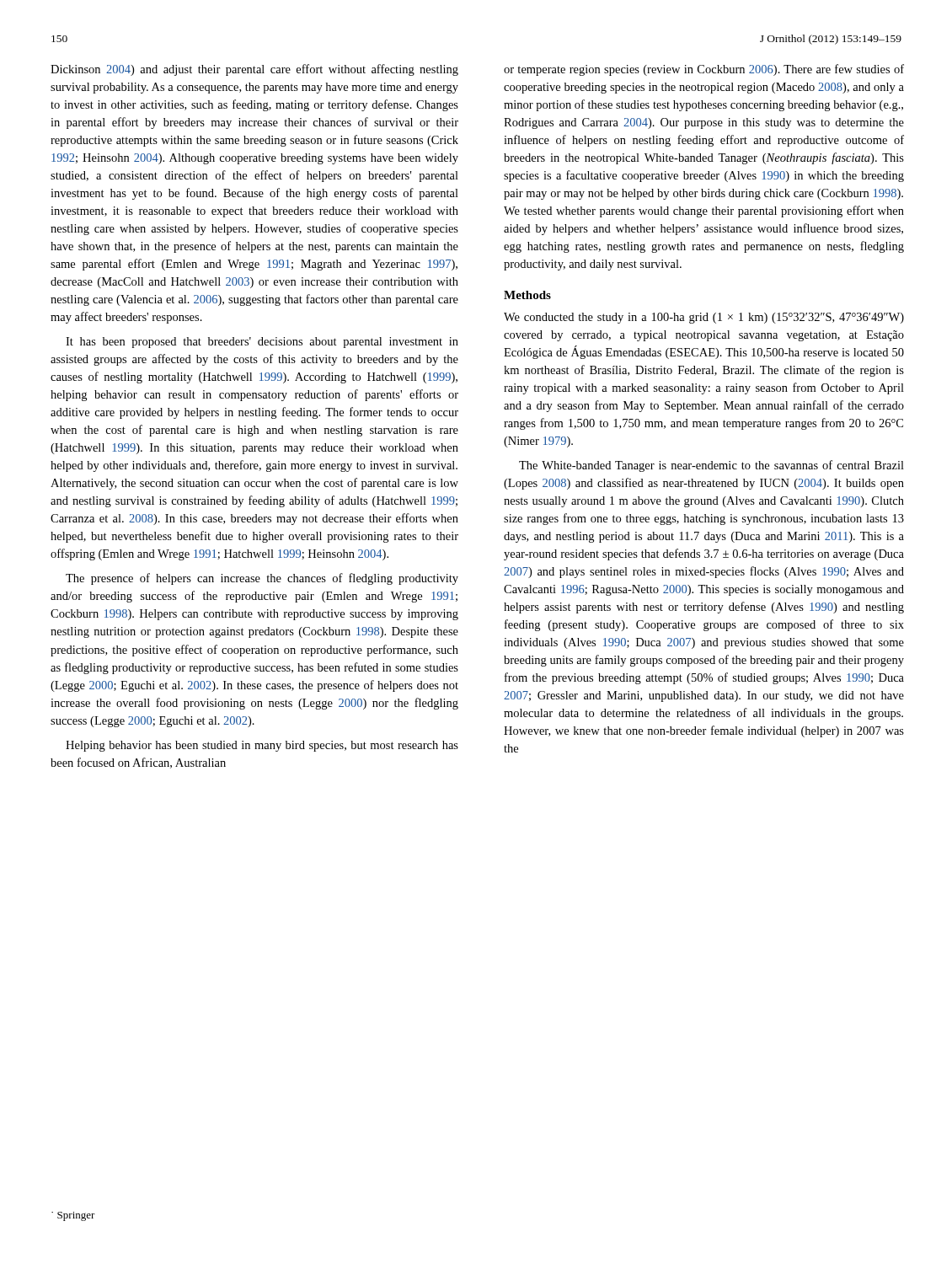Viewport: 952px width, 1264px height.
Task: Locate the text block that reads "or temperate region species (review"
Action: pyautogui.click(x=704, y=167)
